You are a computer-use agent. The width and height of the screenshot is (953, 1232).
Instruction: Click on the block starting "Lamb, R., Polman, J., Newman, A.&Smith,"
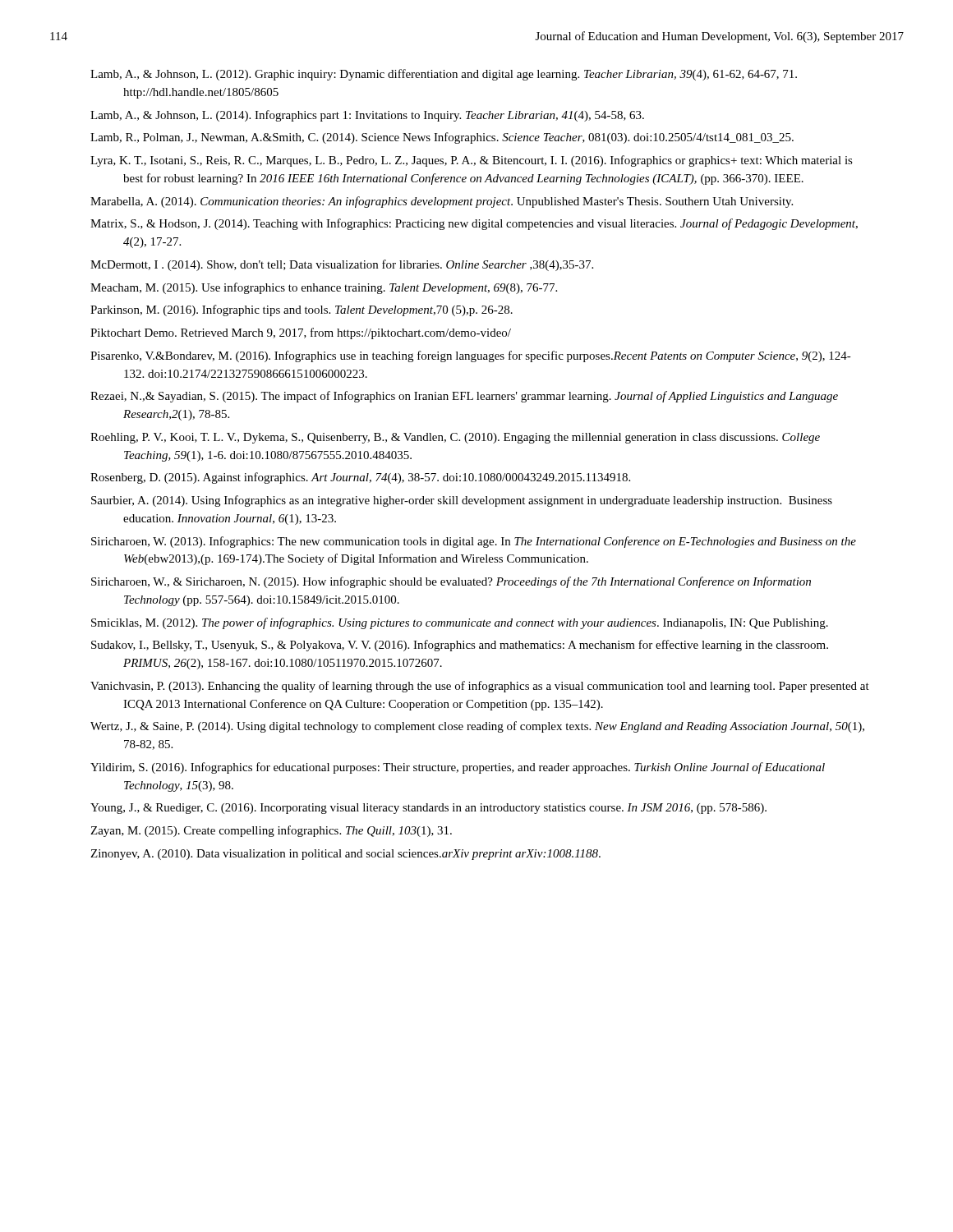pos(442,137)
